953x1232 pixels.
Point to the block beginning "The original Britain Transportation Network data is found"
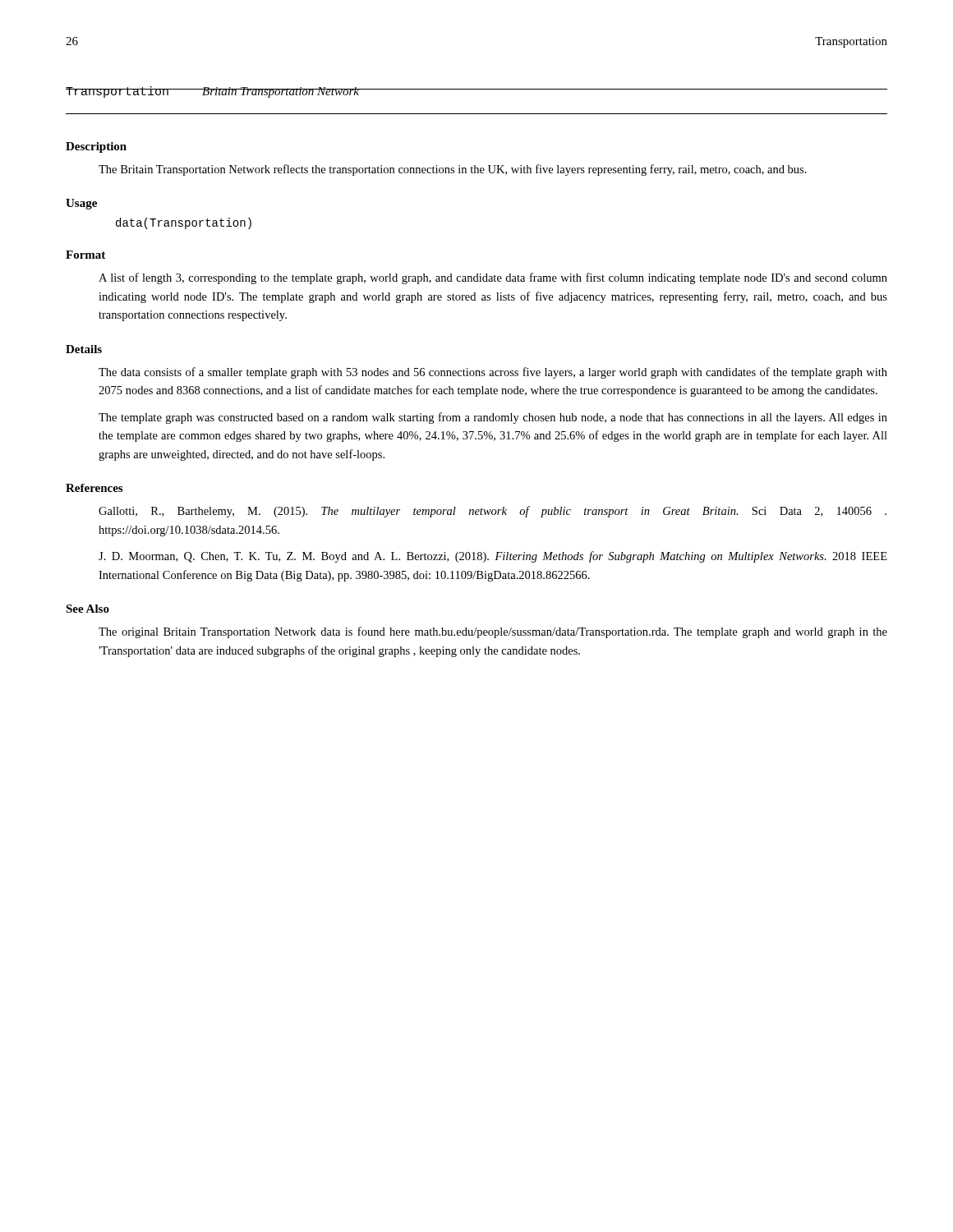coord(493,641)
